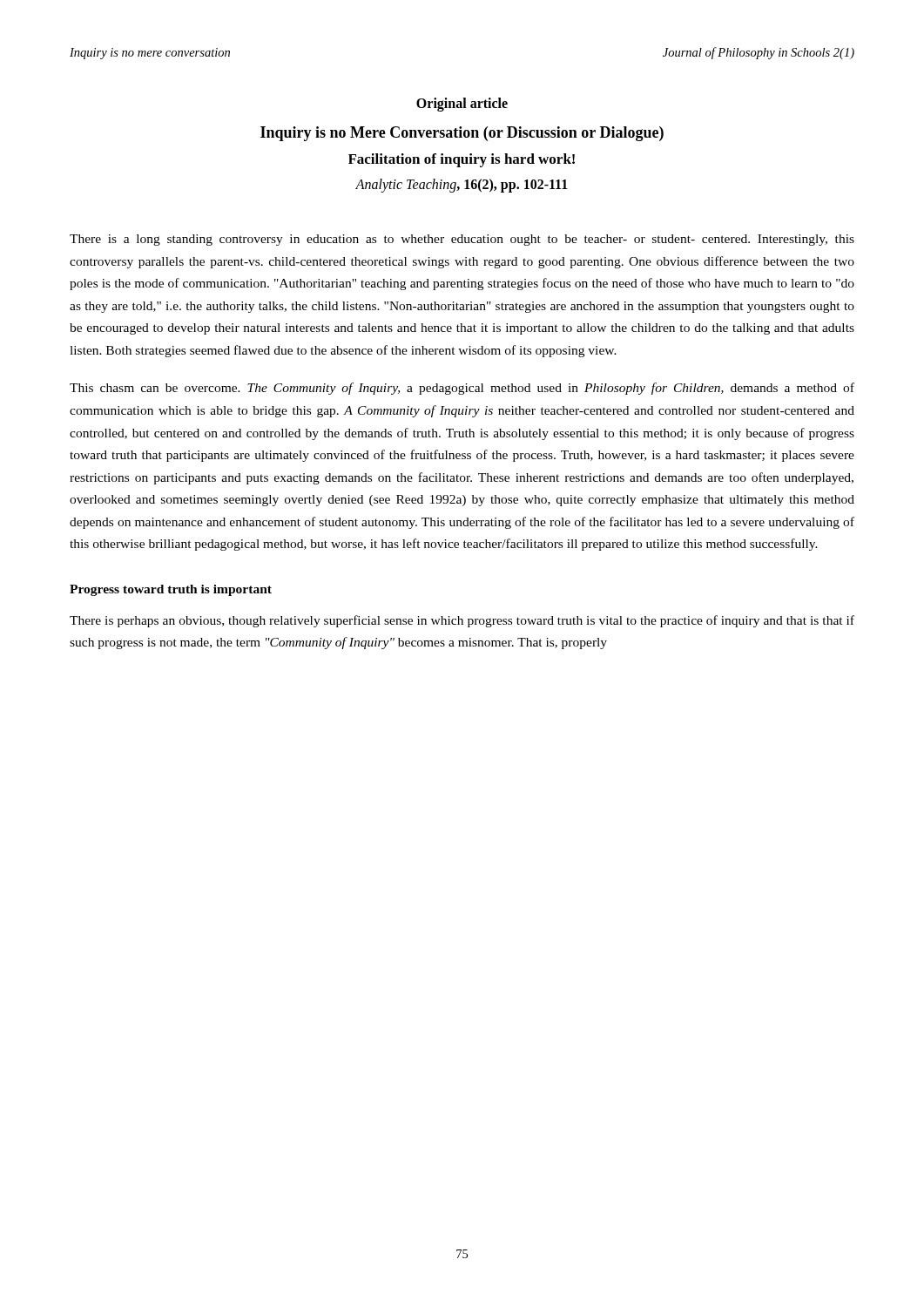Point to the block beginning "There is perhaps an"
This screenshot has height=1307, width=924.
(462, 631)
